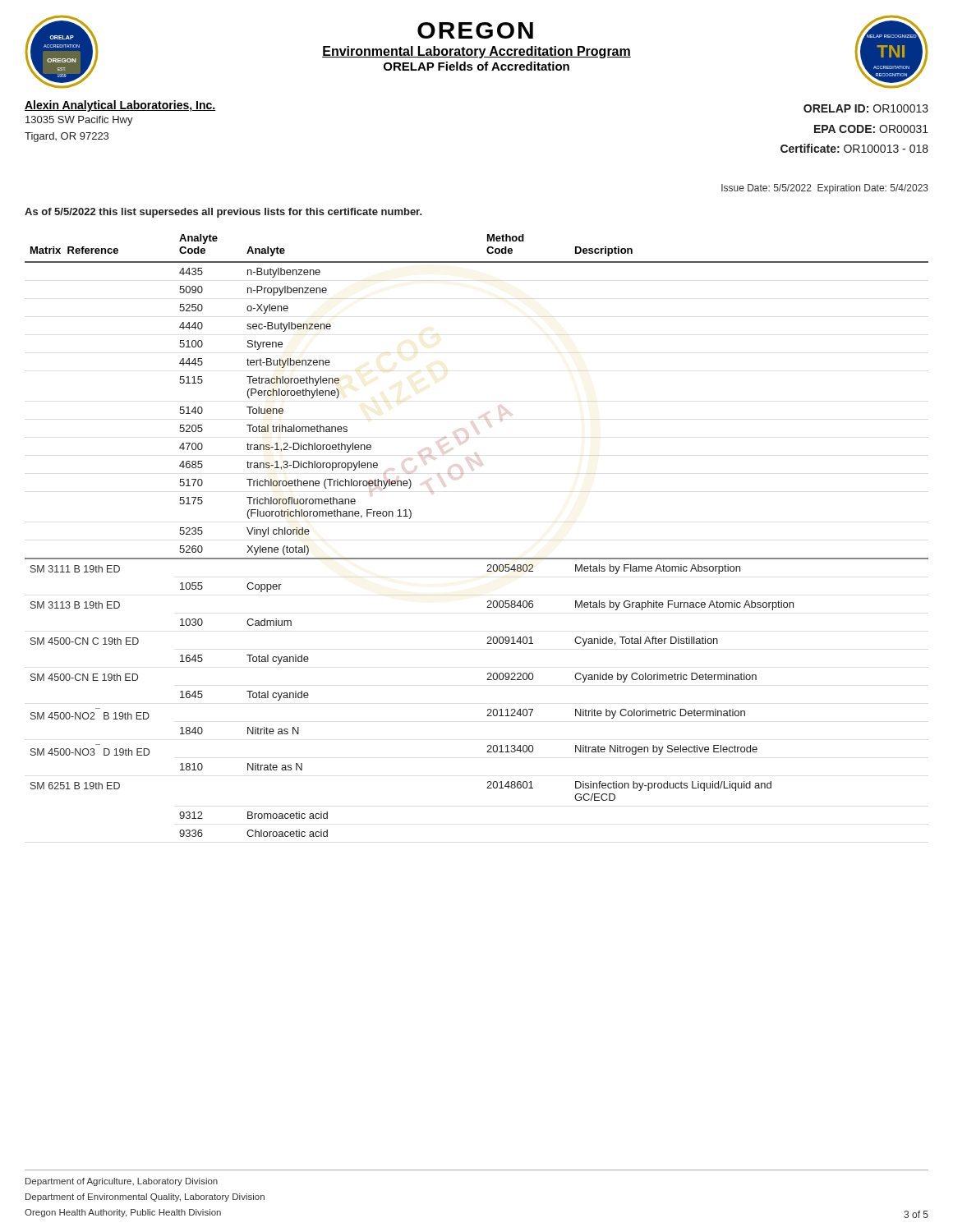Point to the text block starting "Alexin Analytical Laboratories, Inc. 13035"
Viewport: 953px width, 1232px height.
[x=120, y=122]
